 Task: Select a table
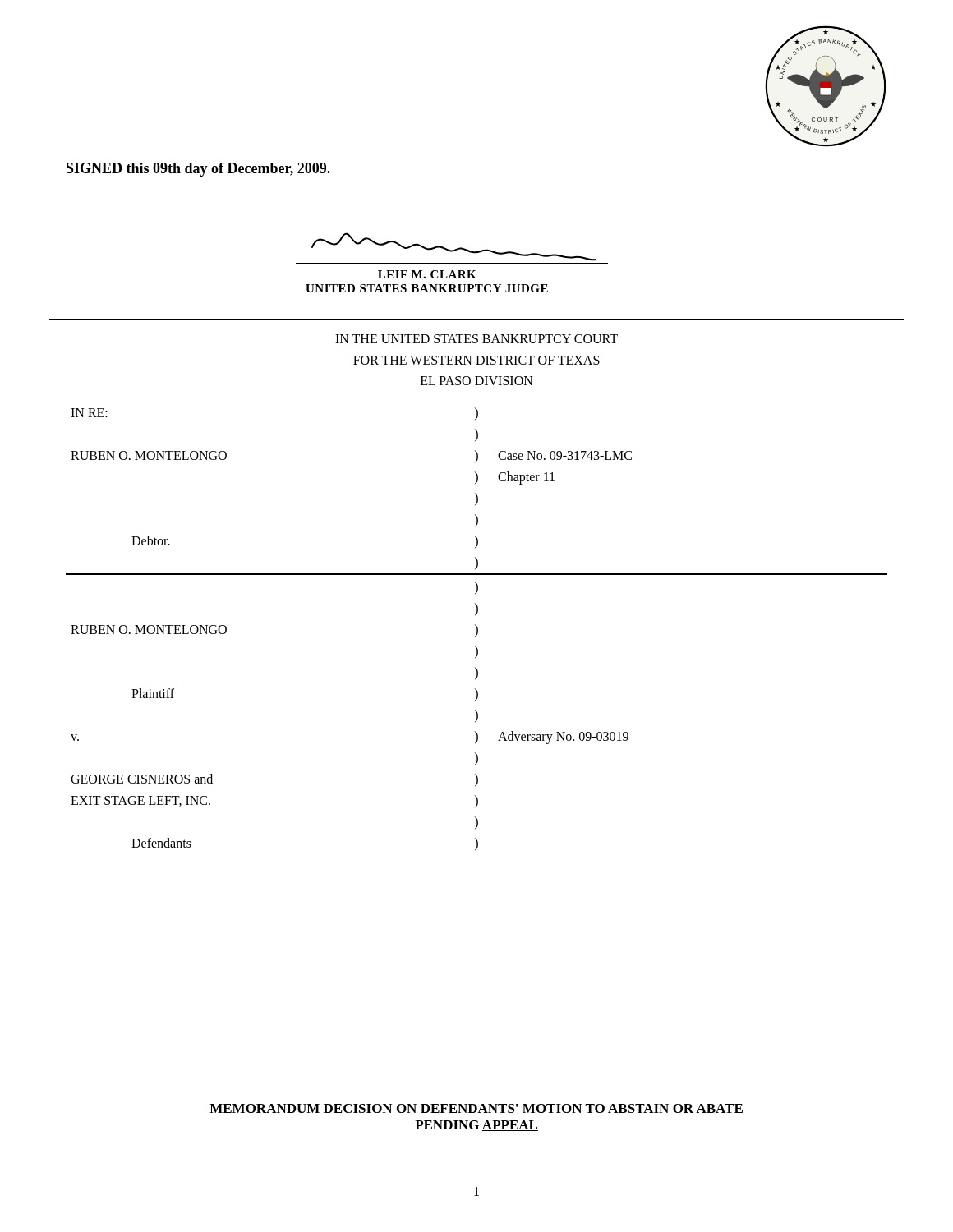pos(476,628)
